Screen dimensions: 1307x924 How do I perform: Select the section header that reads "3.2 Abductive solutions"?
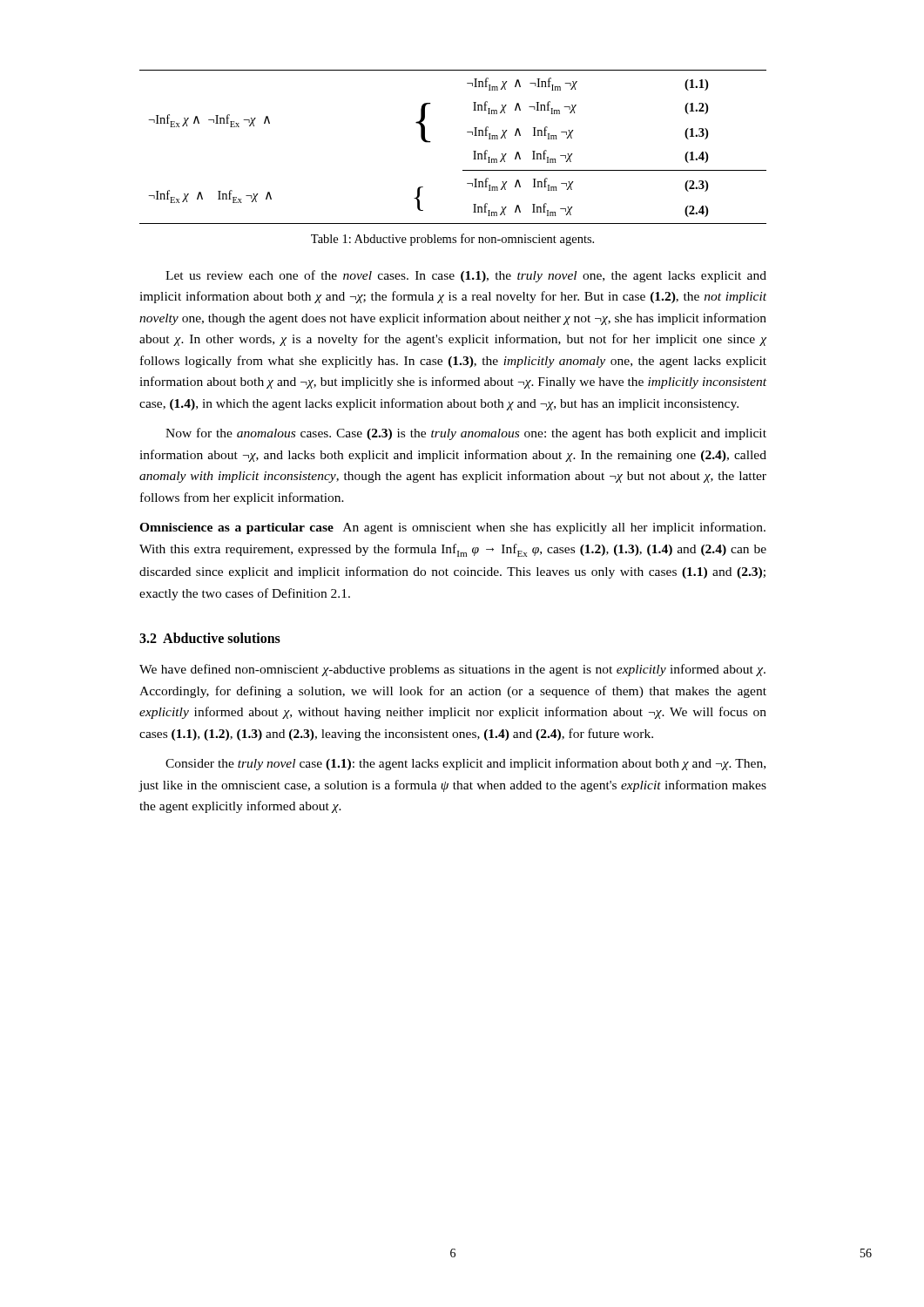point(210,639)
